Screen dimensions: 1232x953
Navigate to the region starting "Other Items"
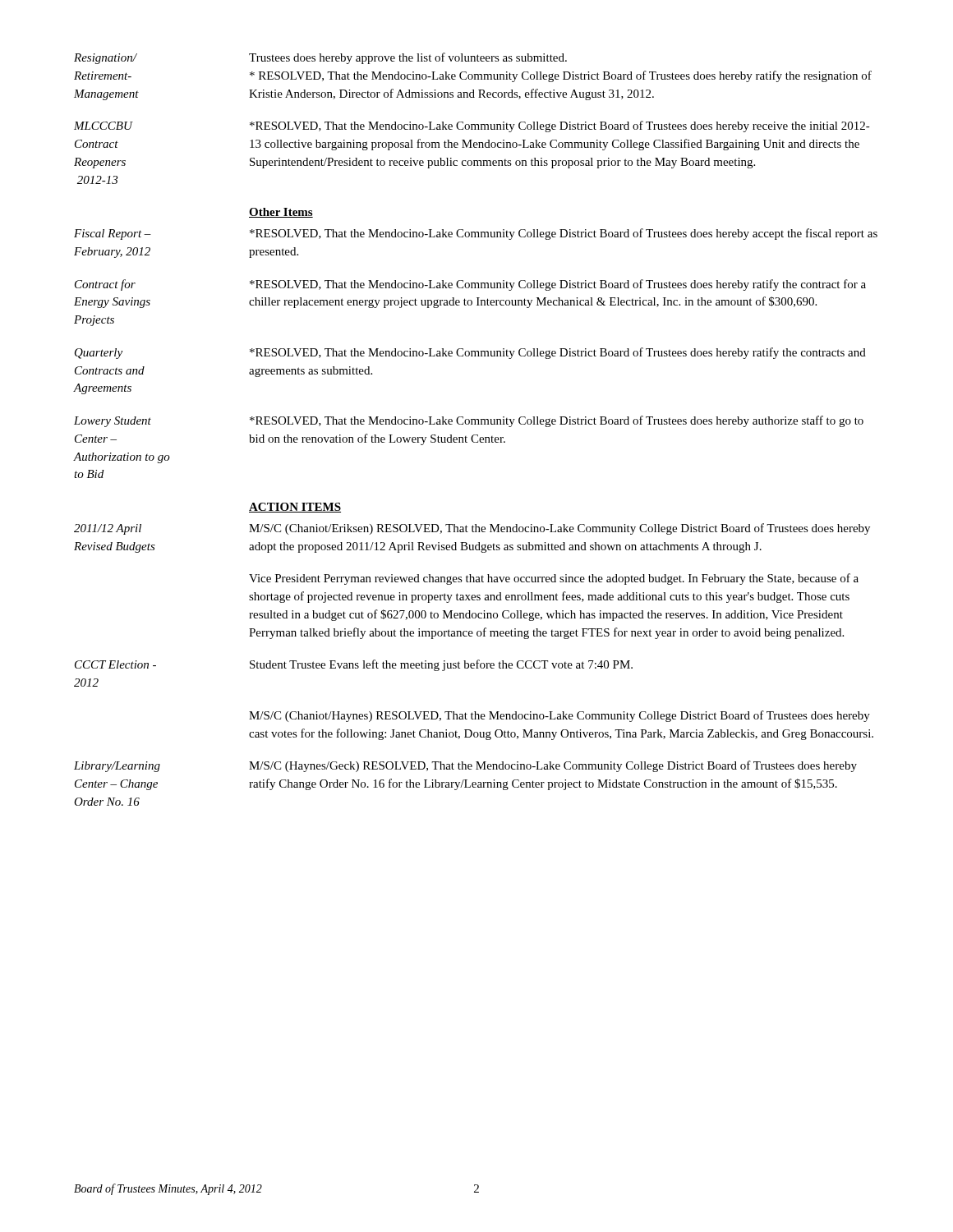[281, 212]
